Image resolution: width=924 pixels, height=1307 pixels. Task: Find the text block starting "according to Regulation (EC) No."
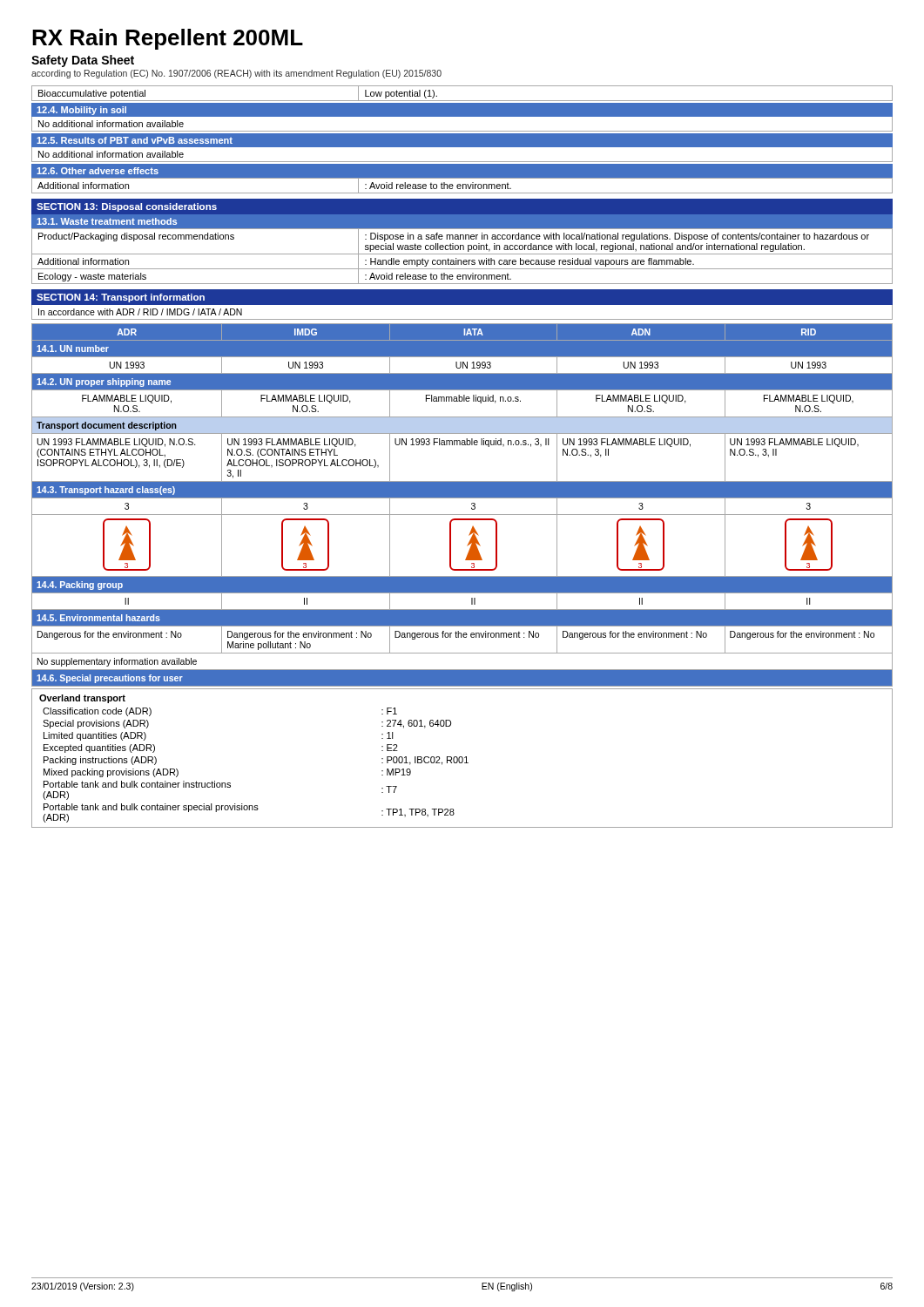tap(236, 73)
